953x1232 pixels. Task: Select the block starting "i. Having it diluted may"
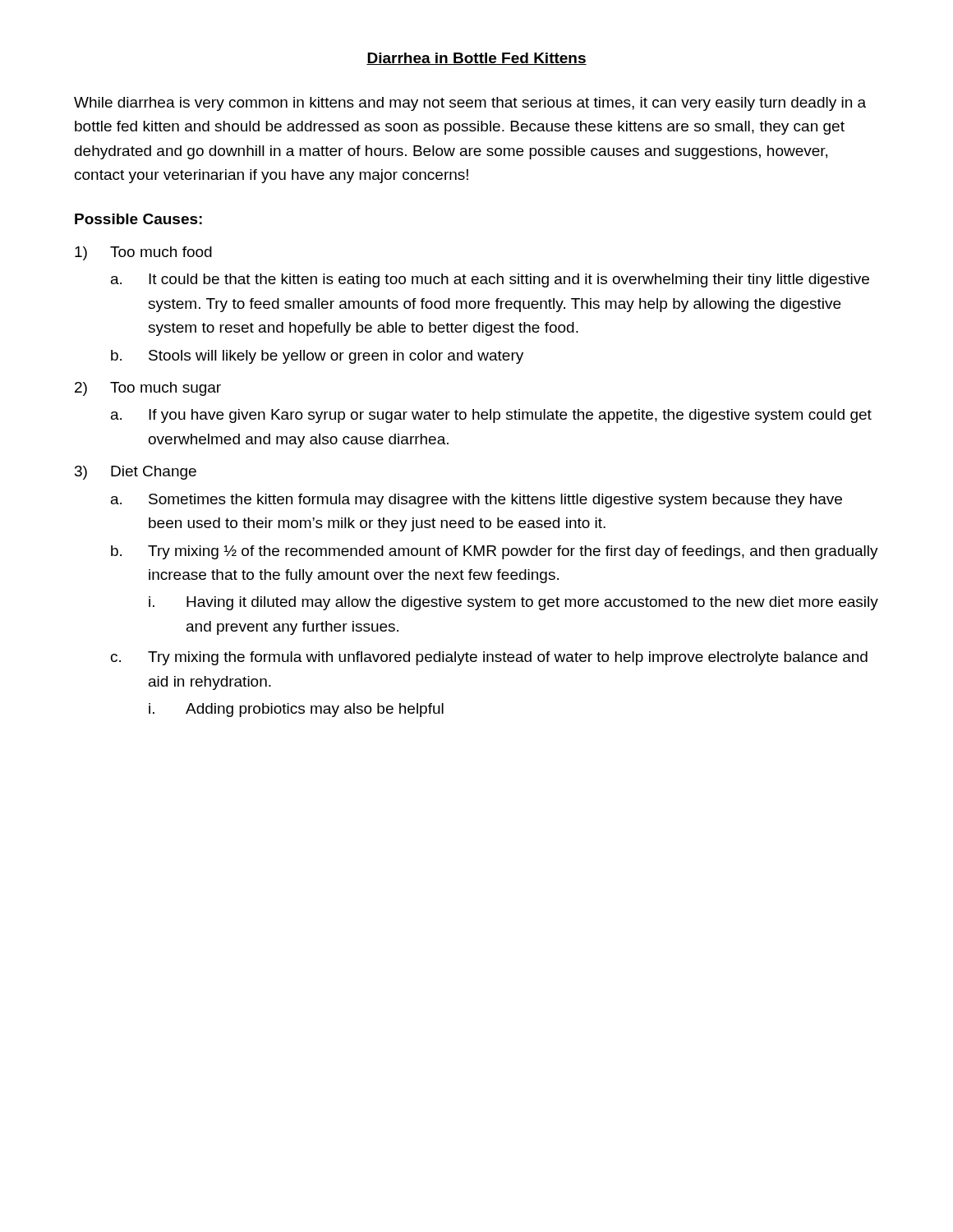pyautogui.click(x=513, y=614)
